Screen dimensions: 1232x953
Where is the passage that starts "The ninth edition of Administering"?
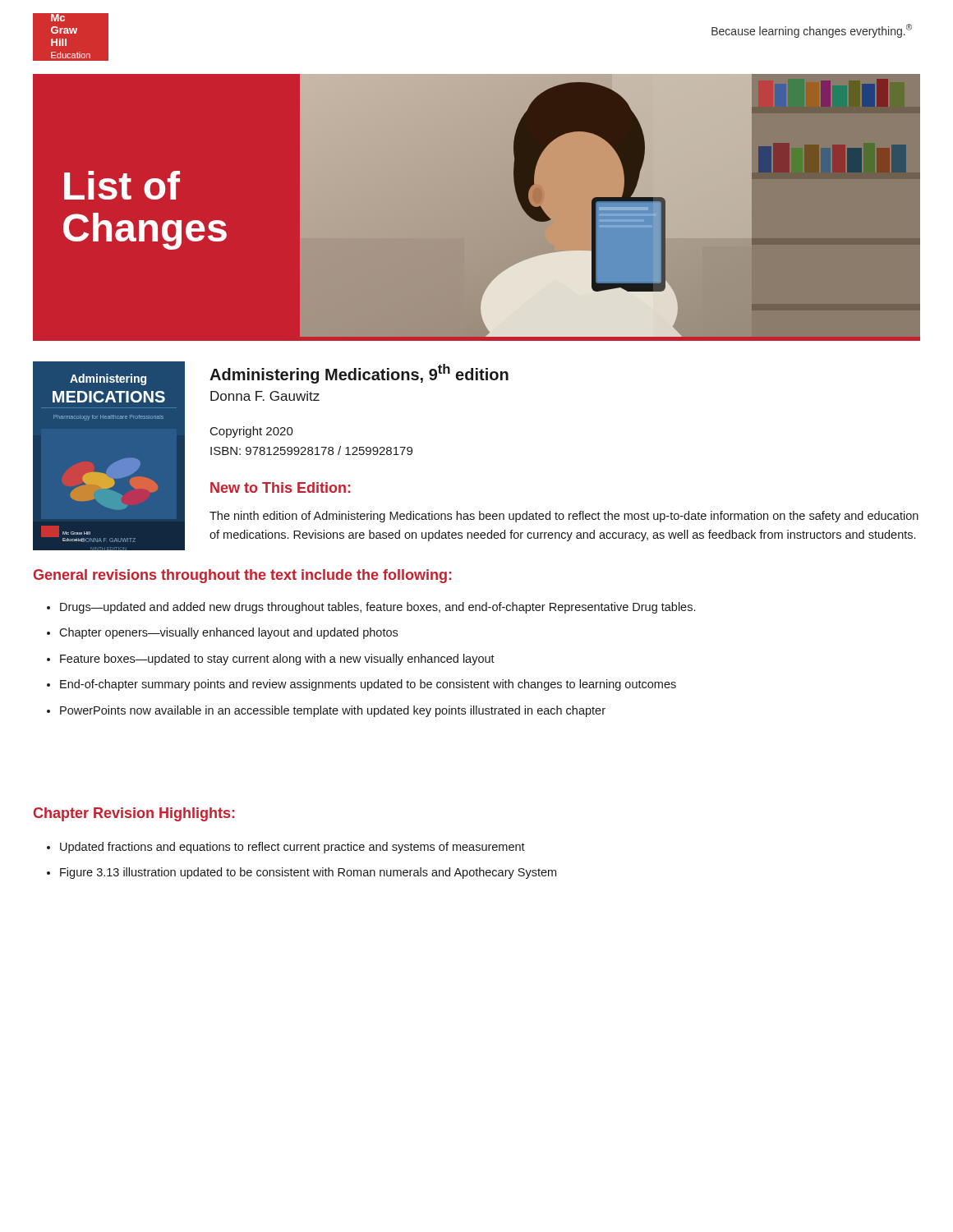click(564, 525)
